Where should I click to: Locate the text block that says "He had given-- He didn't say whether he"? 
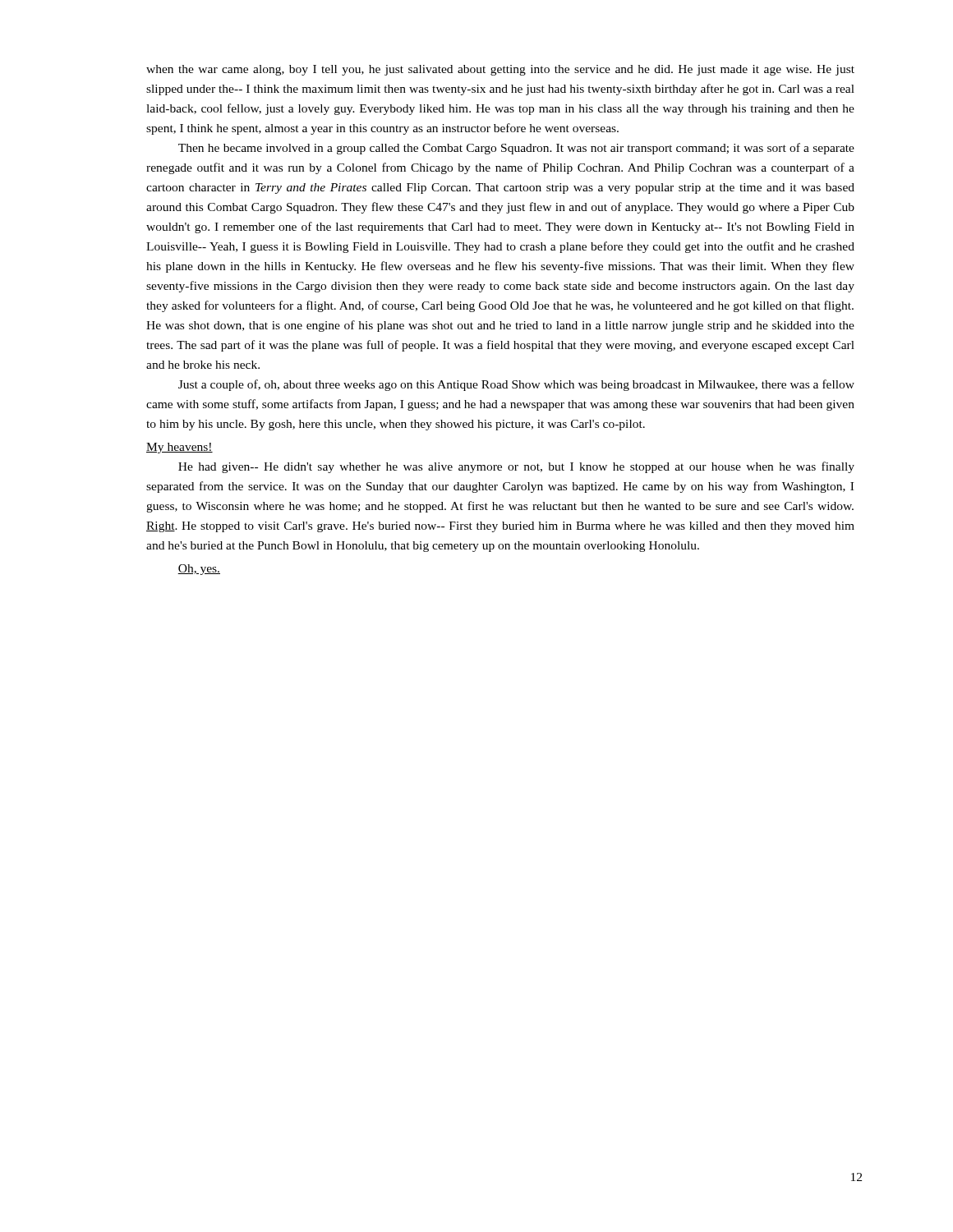[500, 506]
